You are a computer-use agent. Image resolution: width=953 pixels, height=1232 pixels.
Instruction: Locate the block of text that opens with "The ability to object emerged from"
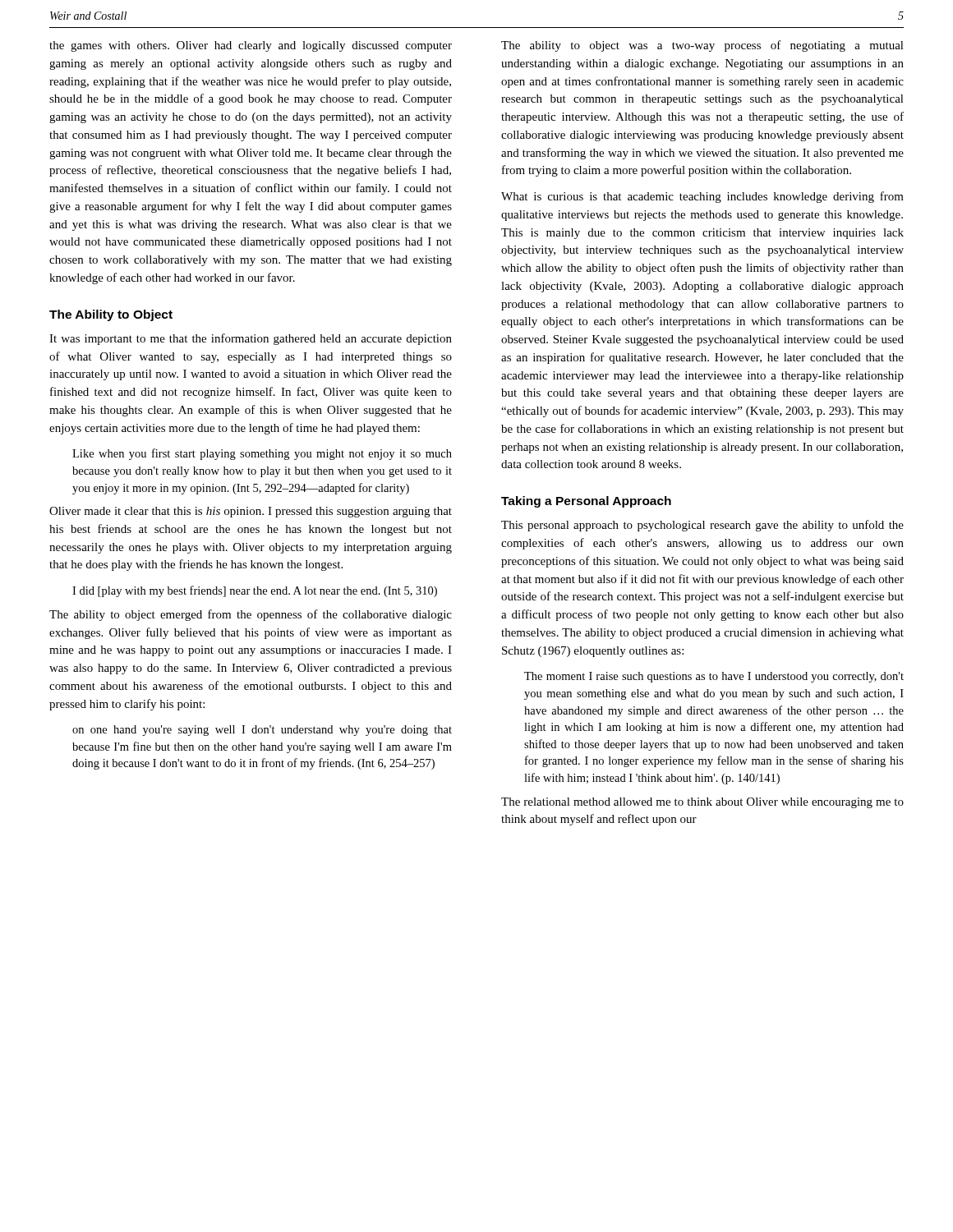pos(251,659)
